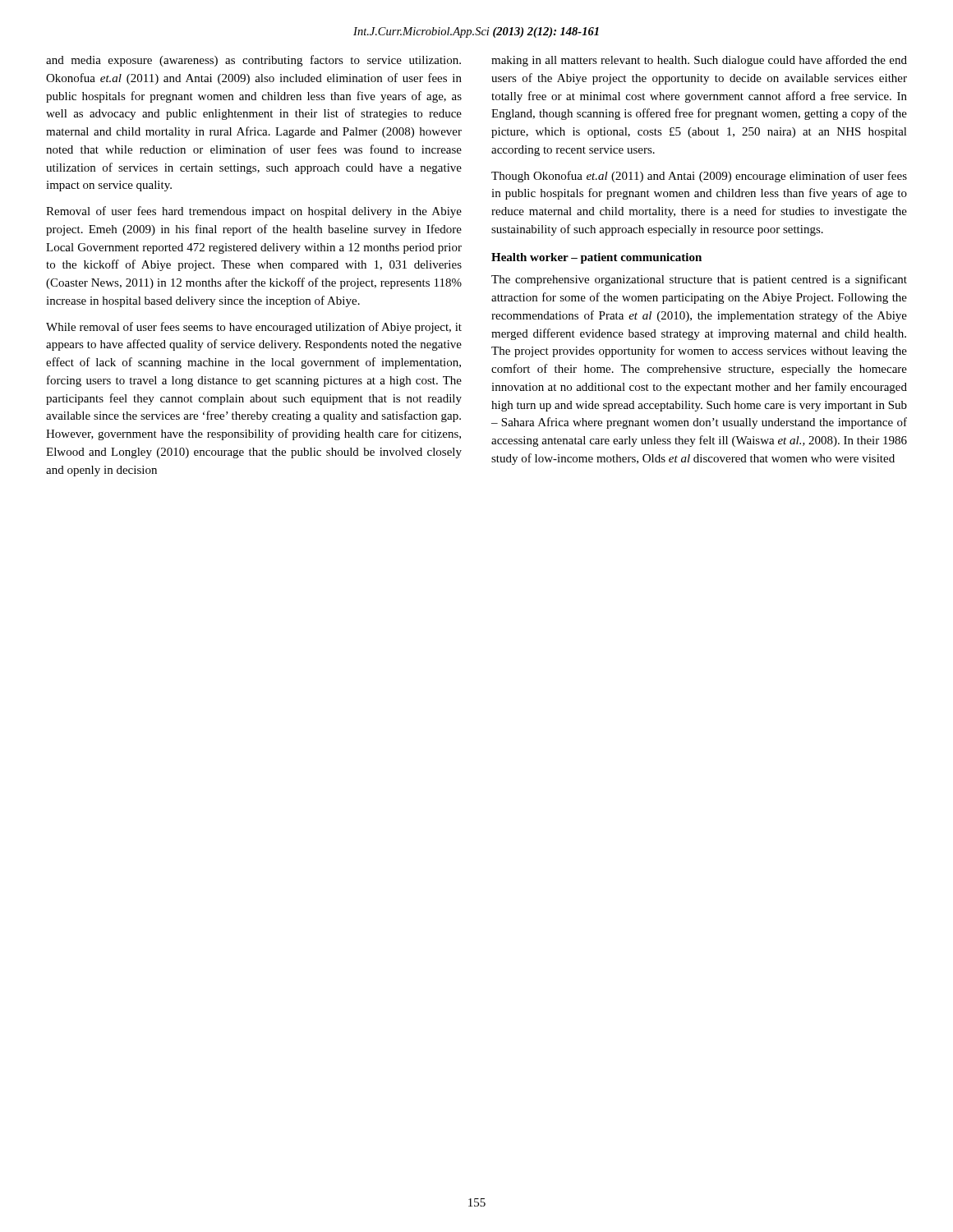
Task: Locate the element starting "Though Okonofua et.al"
Action: coord(699,203)
